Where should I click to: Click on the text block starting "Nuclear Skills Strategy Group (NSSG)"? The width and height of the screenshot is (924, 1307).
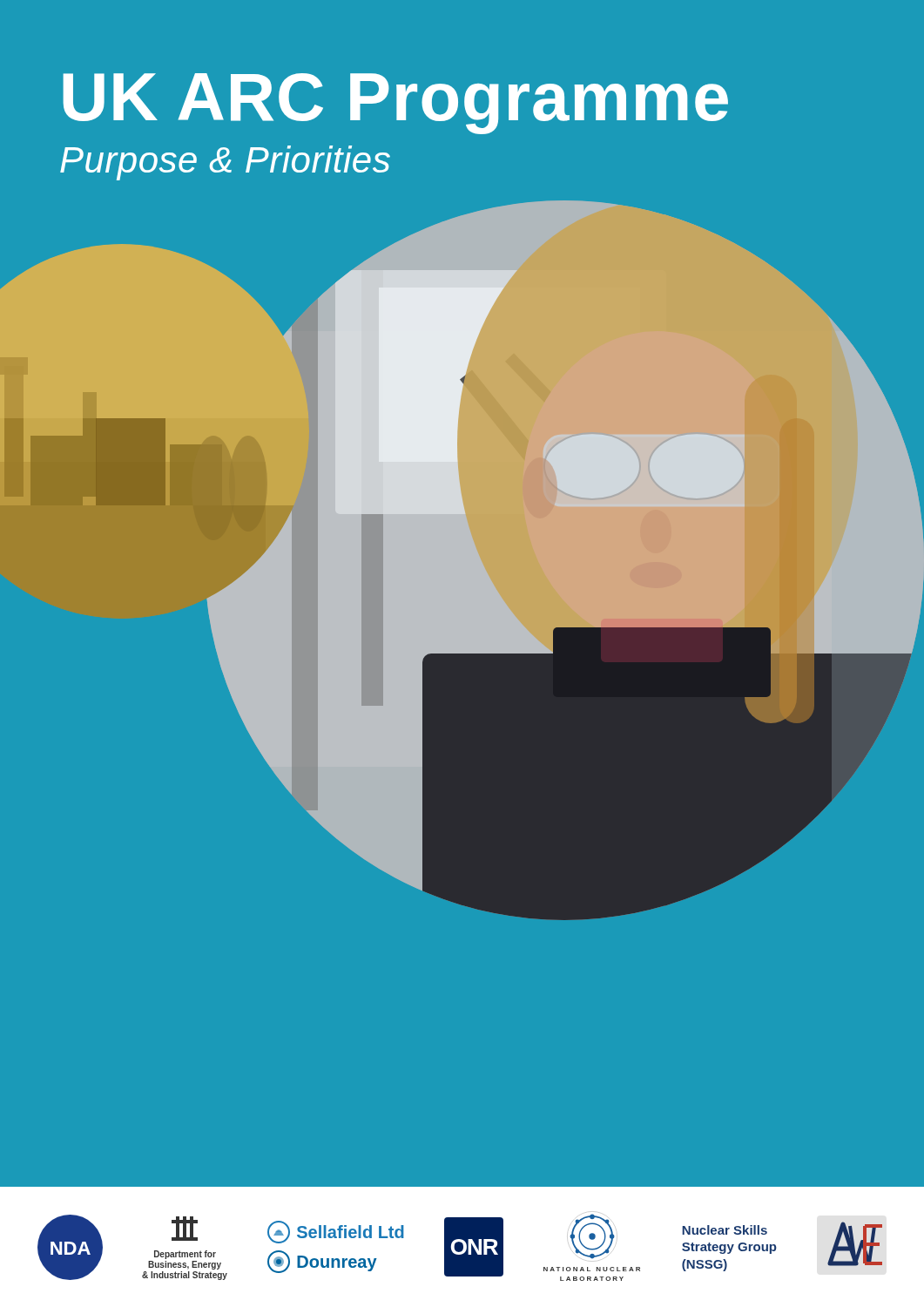click(x=729, y=1247)
